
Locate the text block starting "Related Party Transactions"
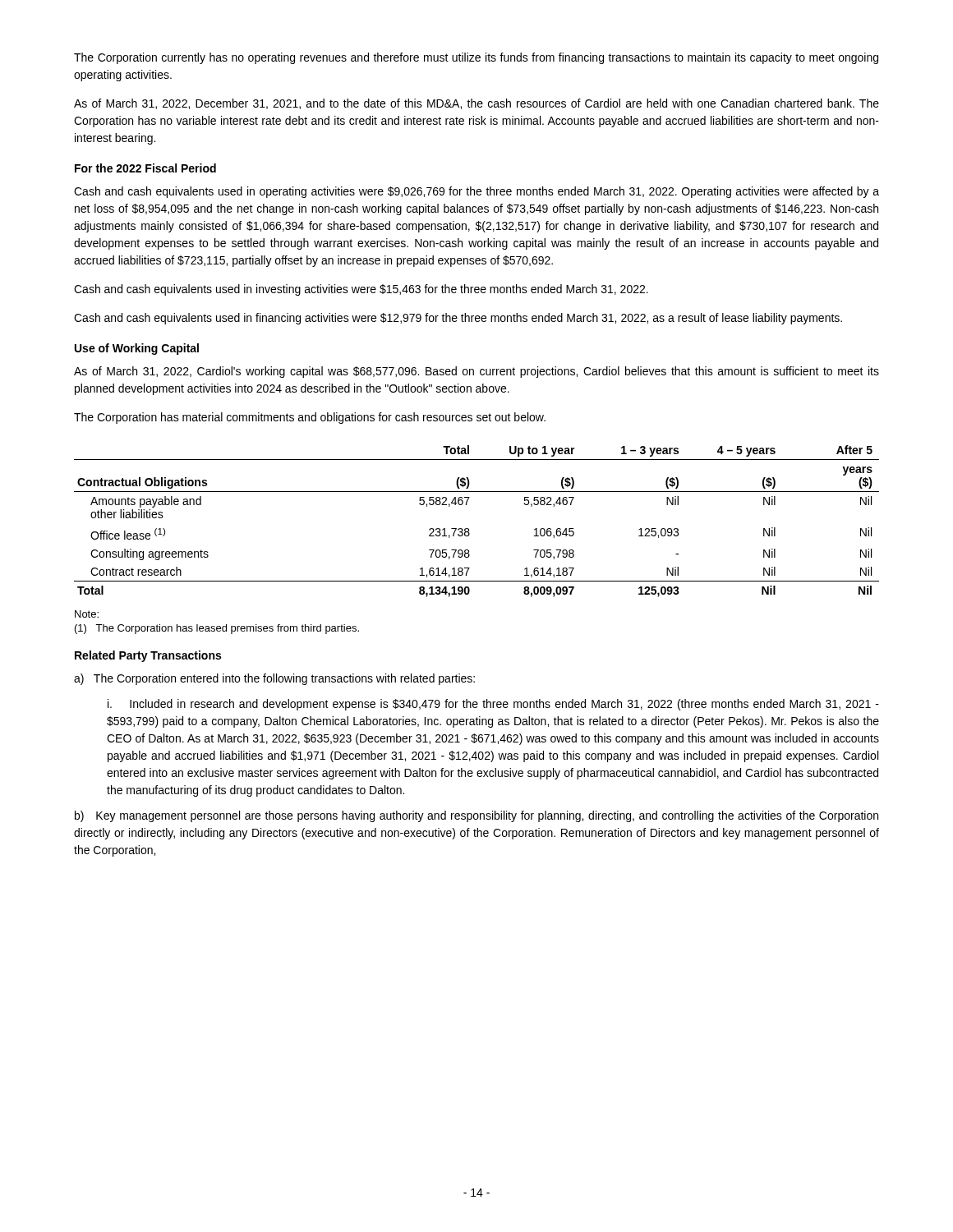point(148,655)
